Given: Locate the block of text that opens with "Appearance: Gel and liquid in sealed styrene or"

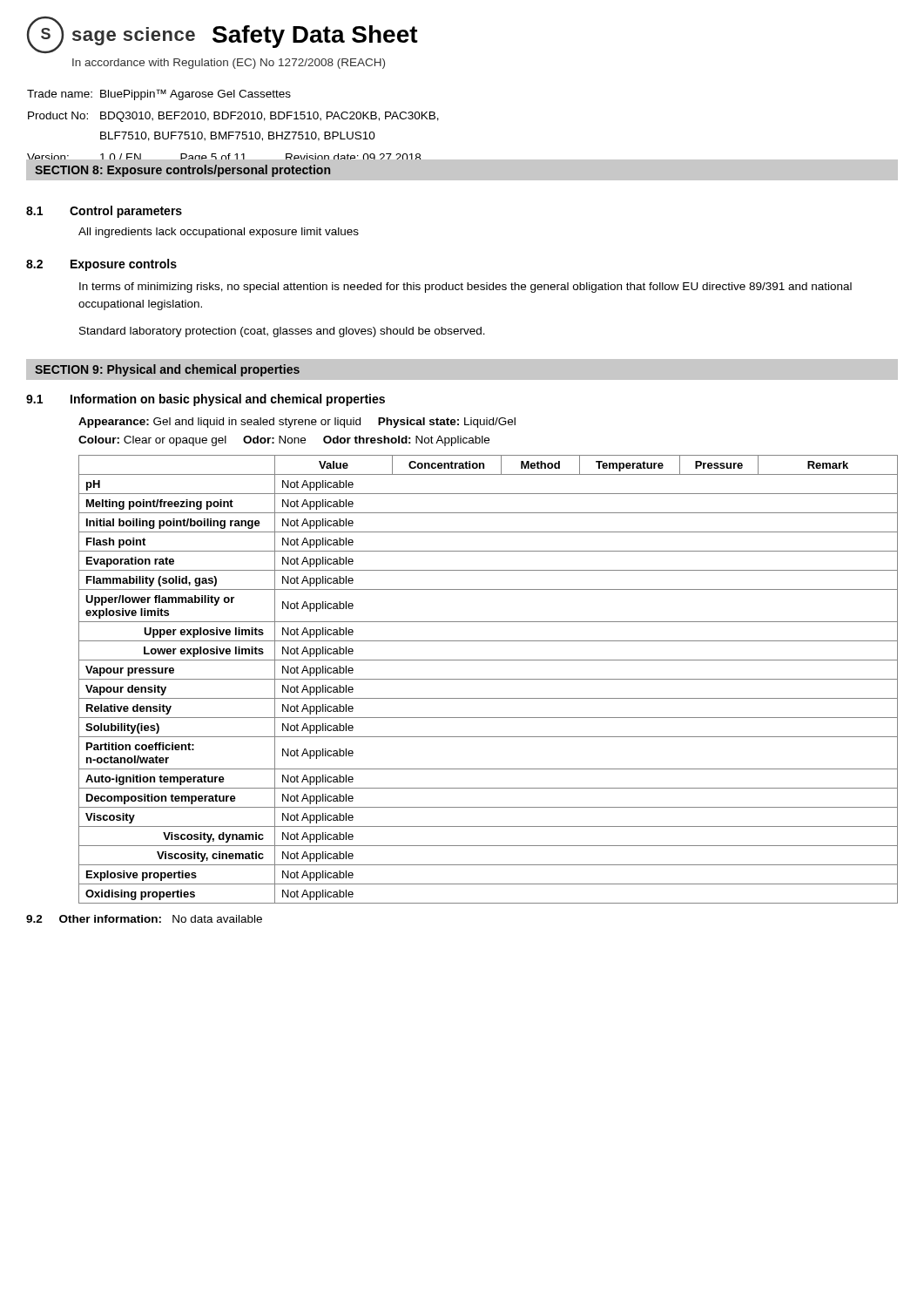Looking at the screenshot, I should [297, 421].
